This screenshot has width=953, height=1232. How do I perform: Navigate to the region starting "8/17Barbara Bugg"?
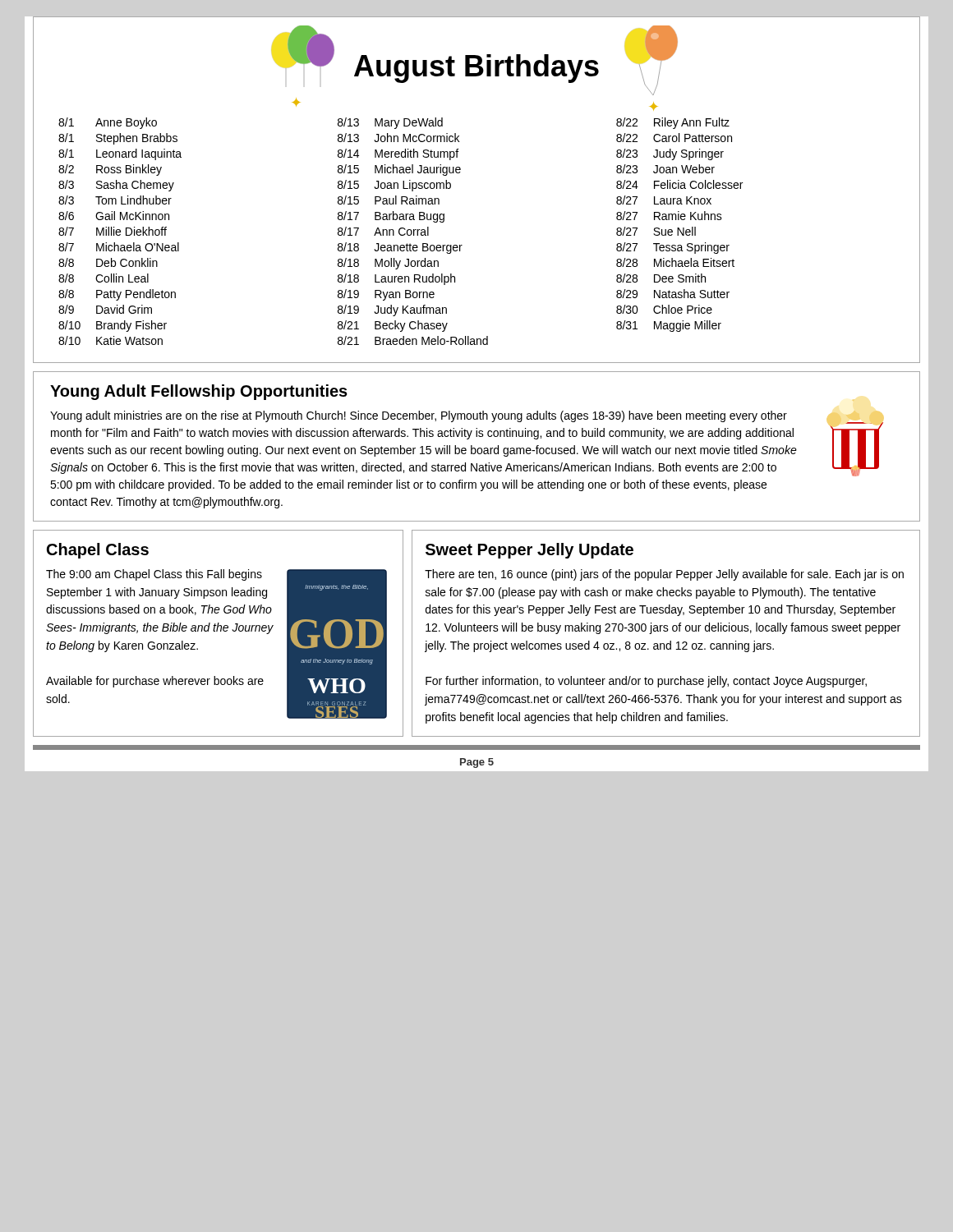(x=391, y=216)
